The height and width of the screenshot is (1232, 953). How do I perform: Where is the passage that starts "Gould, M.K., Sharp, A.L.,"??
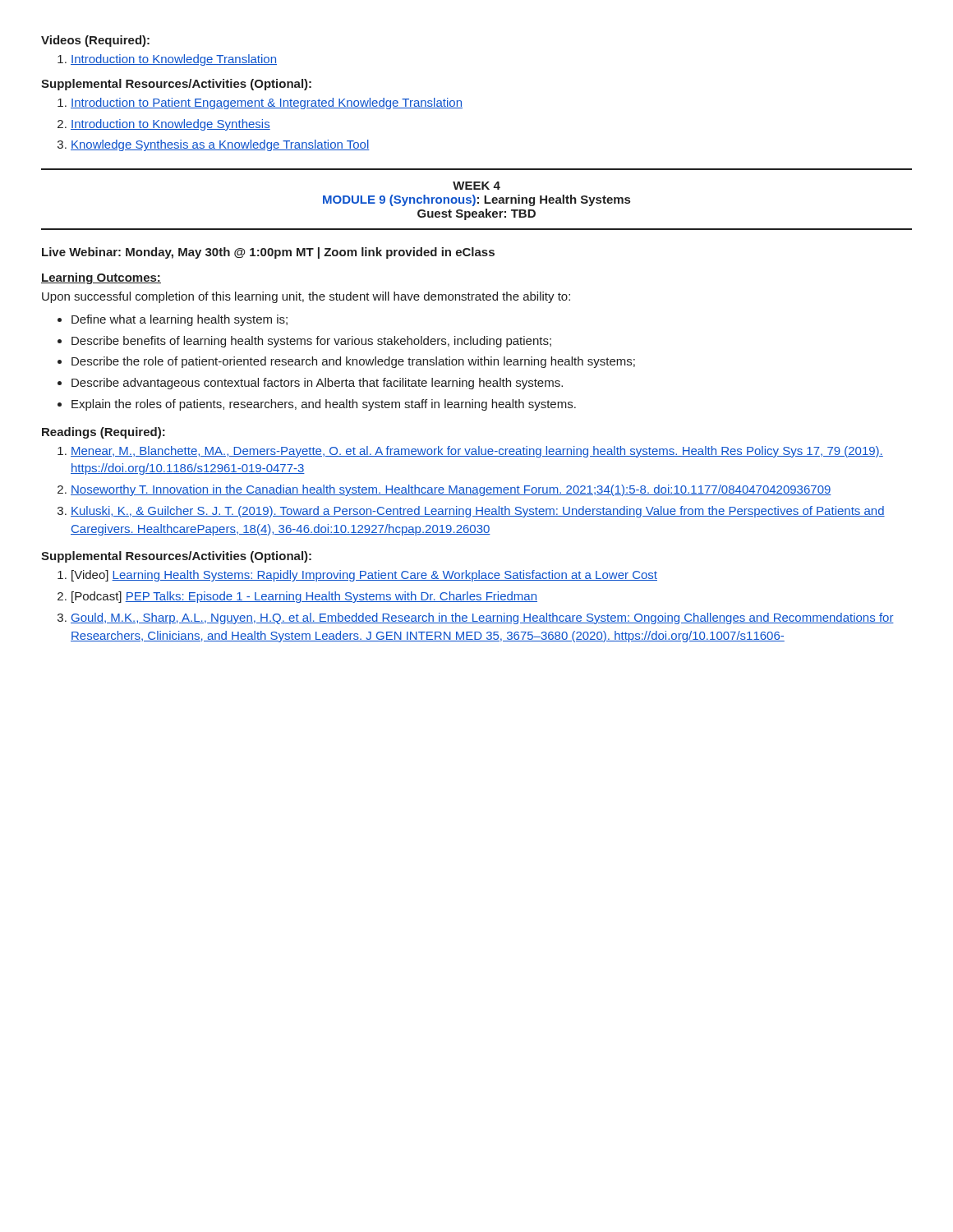click(482, 626)
